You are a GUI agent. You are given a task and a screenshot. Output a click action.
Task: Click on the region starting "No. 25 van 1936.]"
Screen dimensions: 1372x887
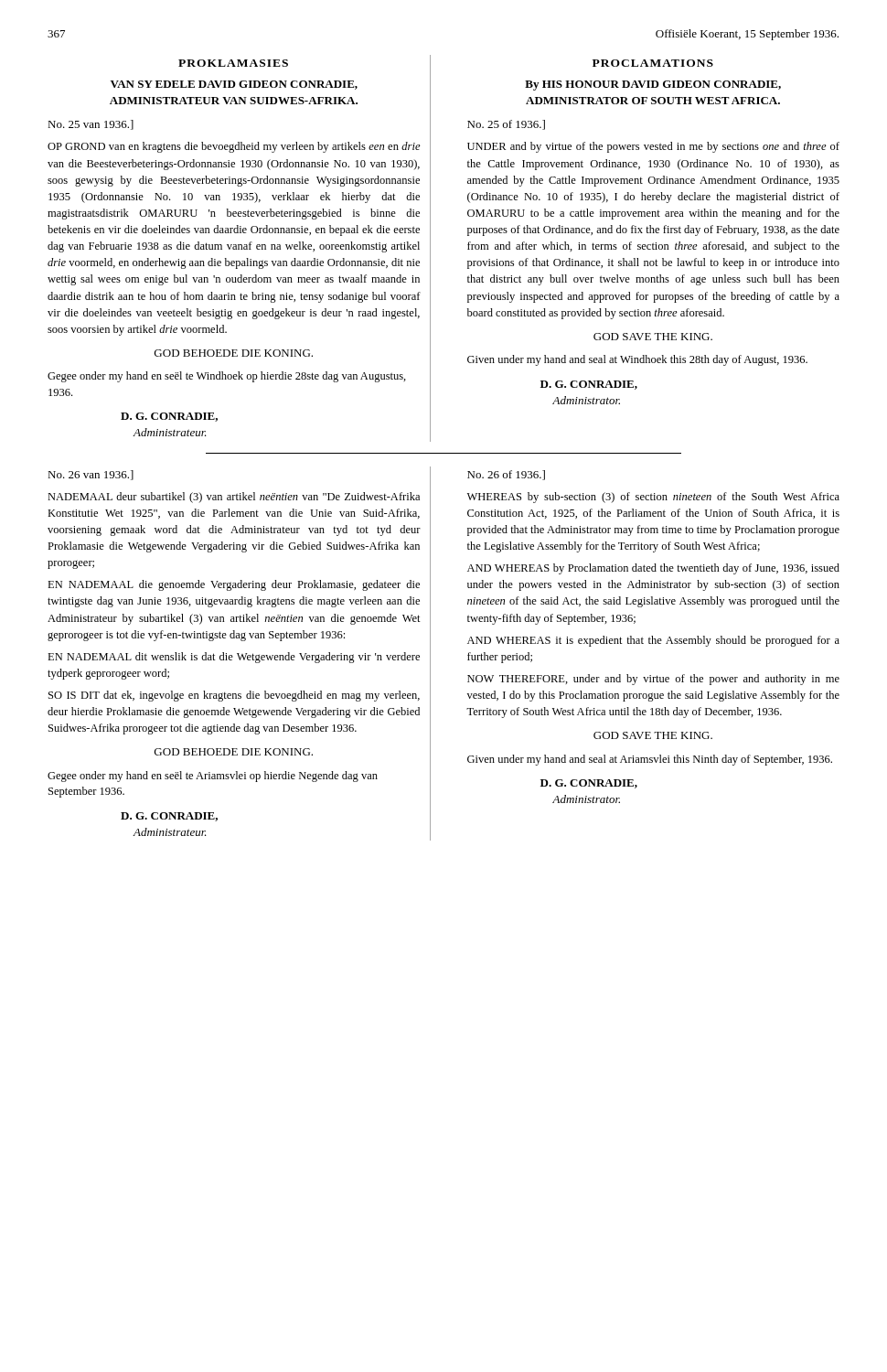(91, 124)
